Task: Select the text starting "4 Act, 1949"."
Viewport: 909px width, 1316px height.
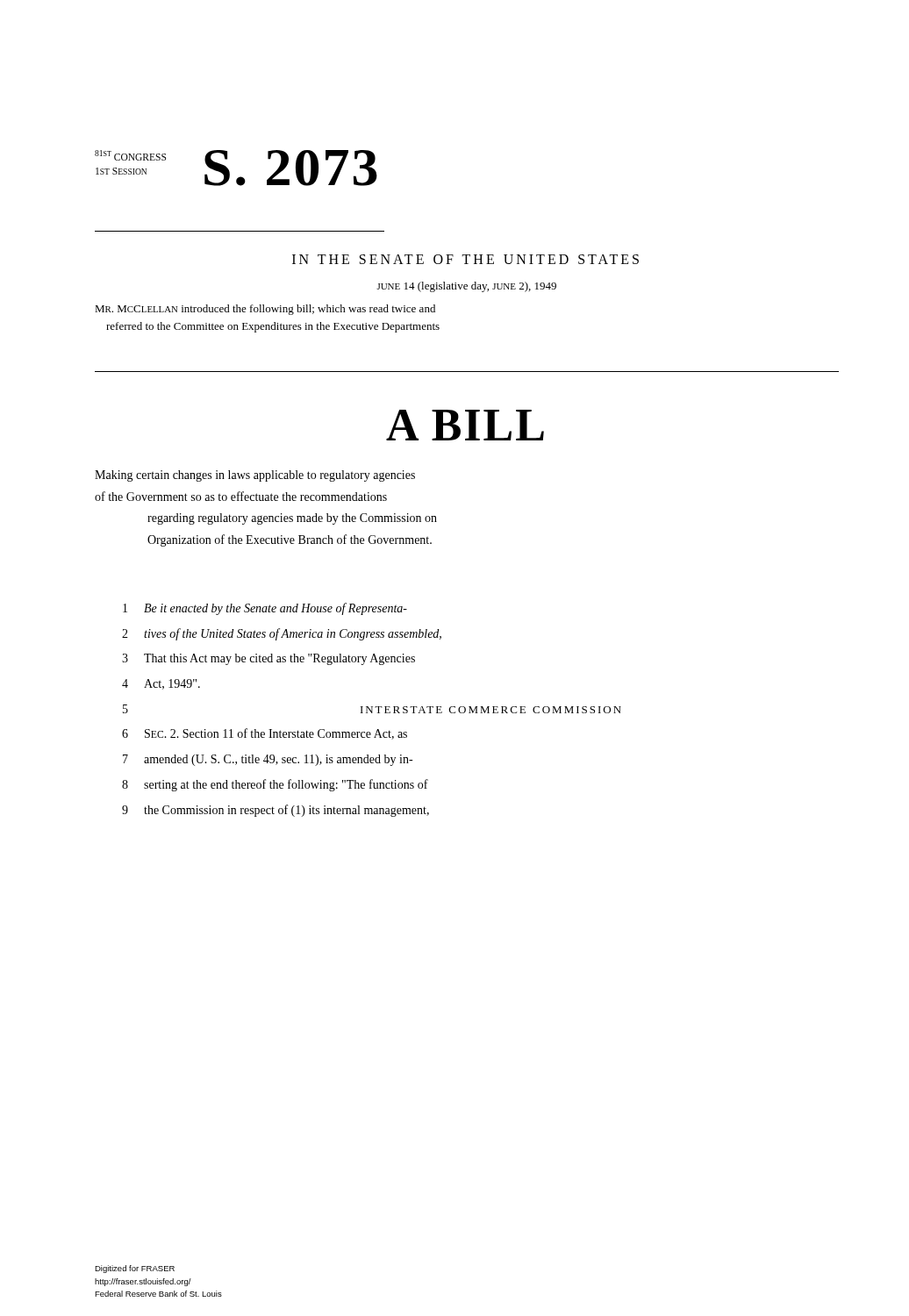Action: [161, 684]
